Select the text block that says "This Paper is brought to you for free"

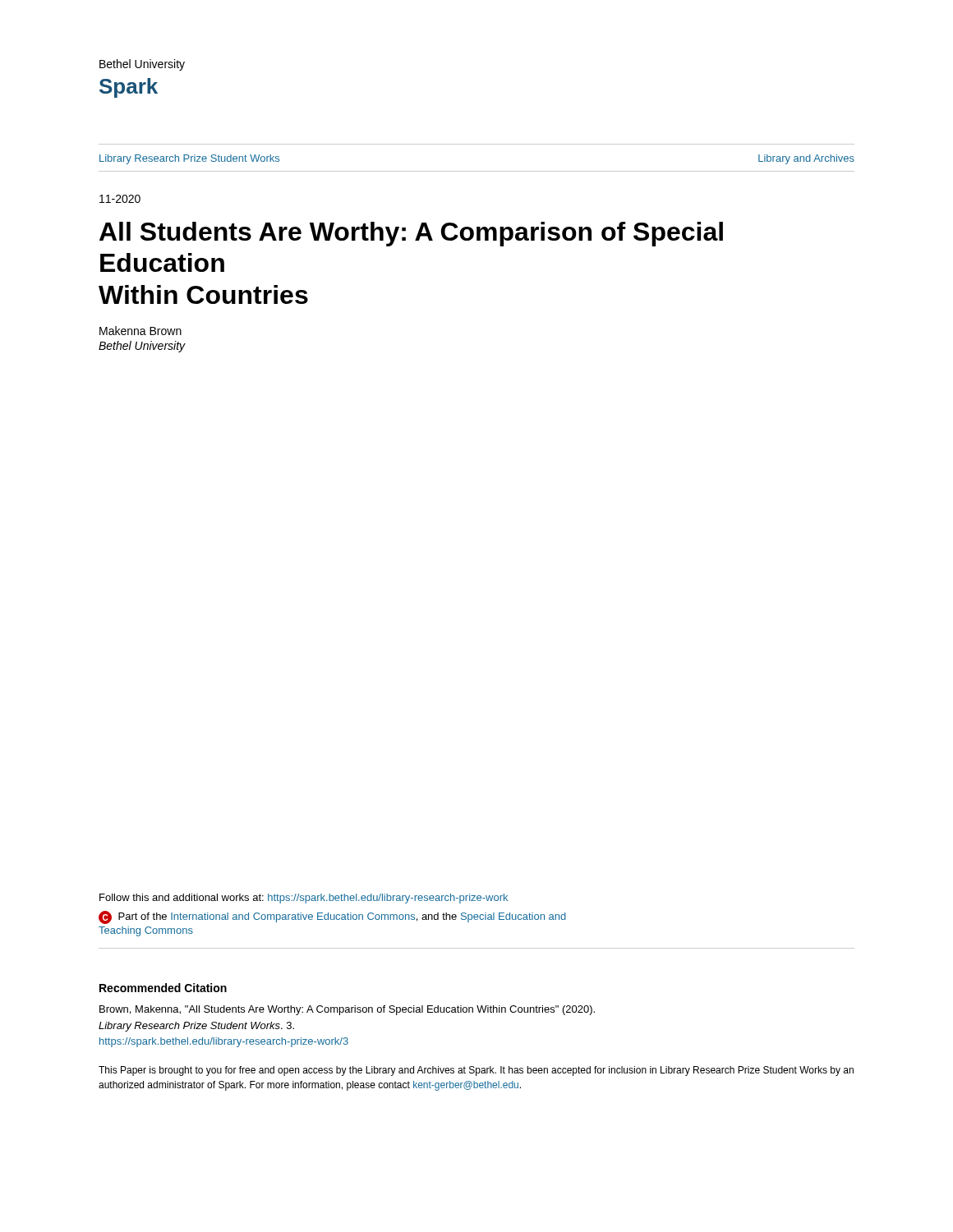coord(476,1077)
